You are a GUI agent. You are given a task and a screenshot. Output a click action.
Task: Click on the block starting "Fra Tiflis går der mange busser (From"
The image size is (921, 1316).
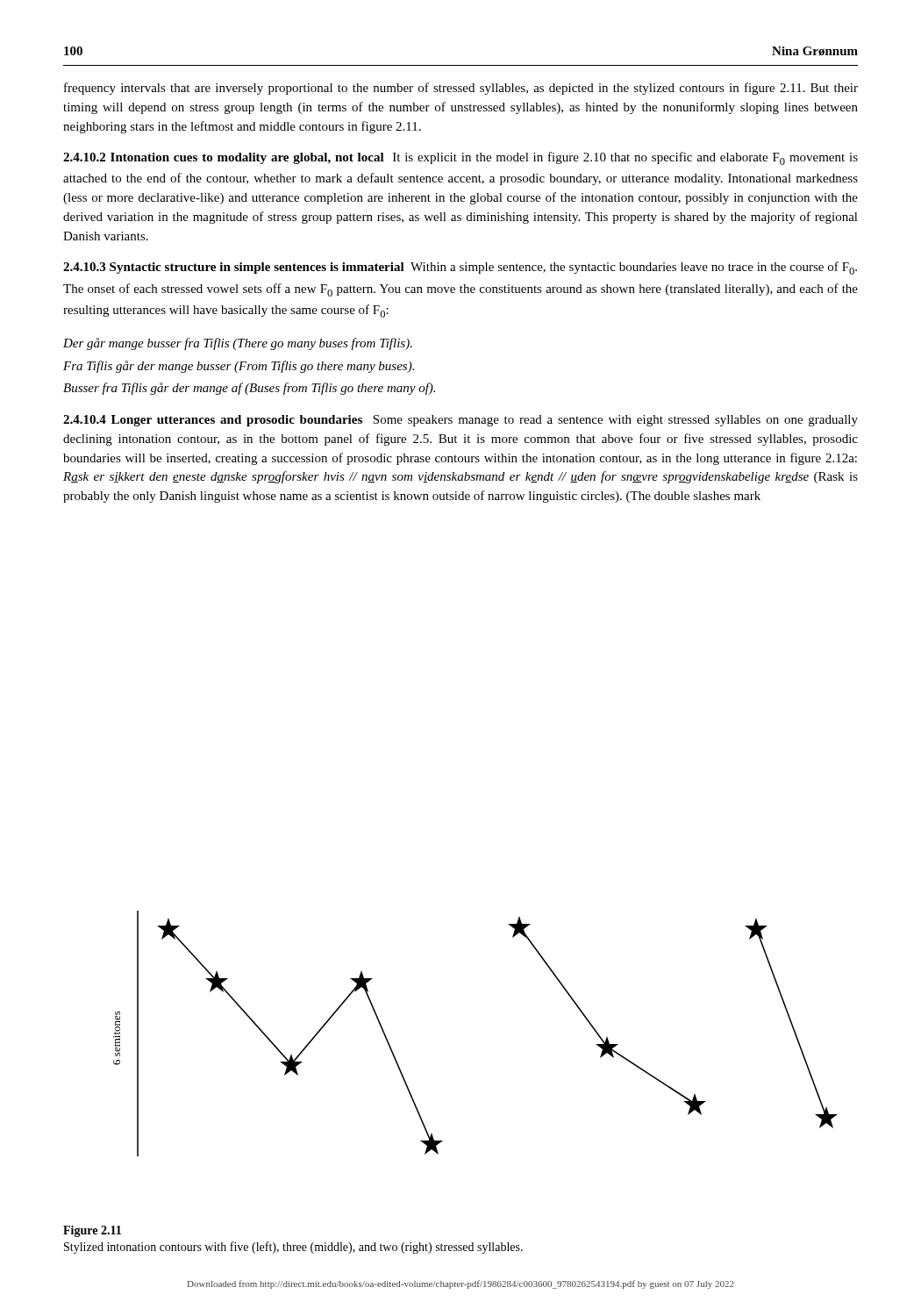[x=239, y=367]
